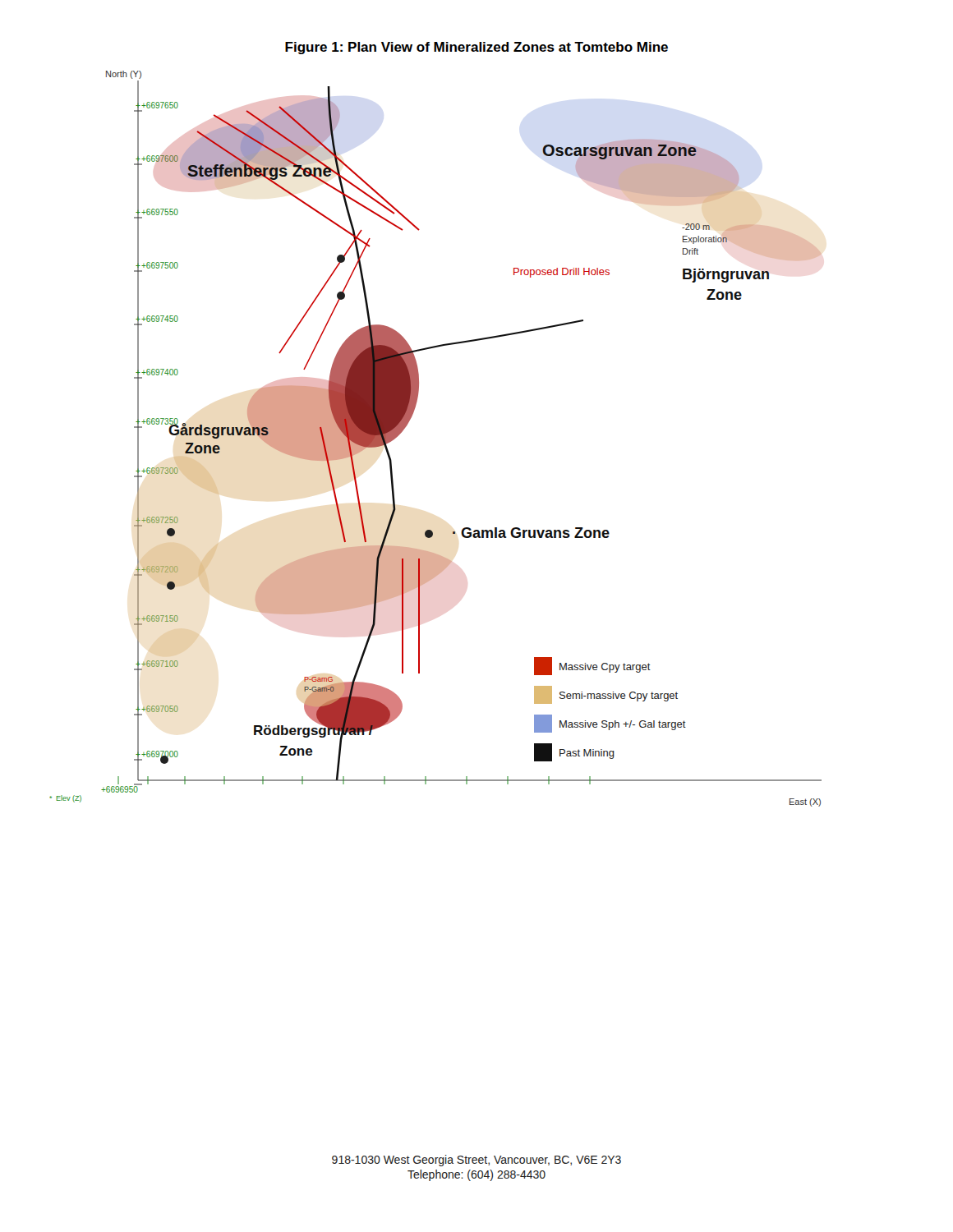Locate the map
Image resolution: width=953 pixels, height=1232 pixels.
pos(476,468)
